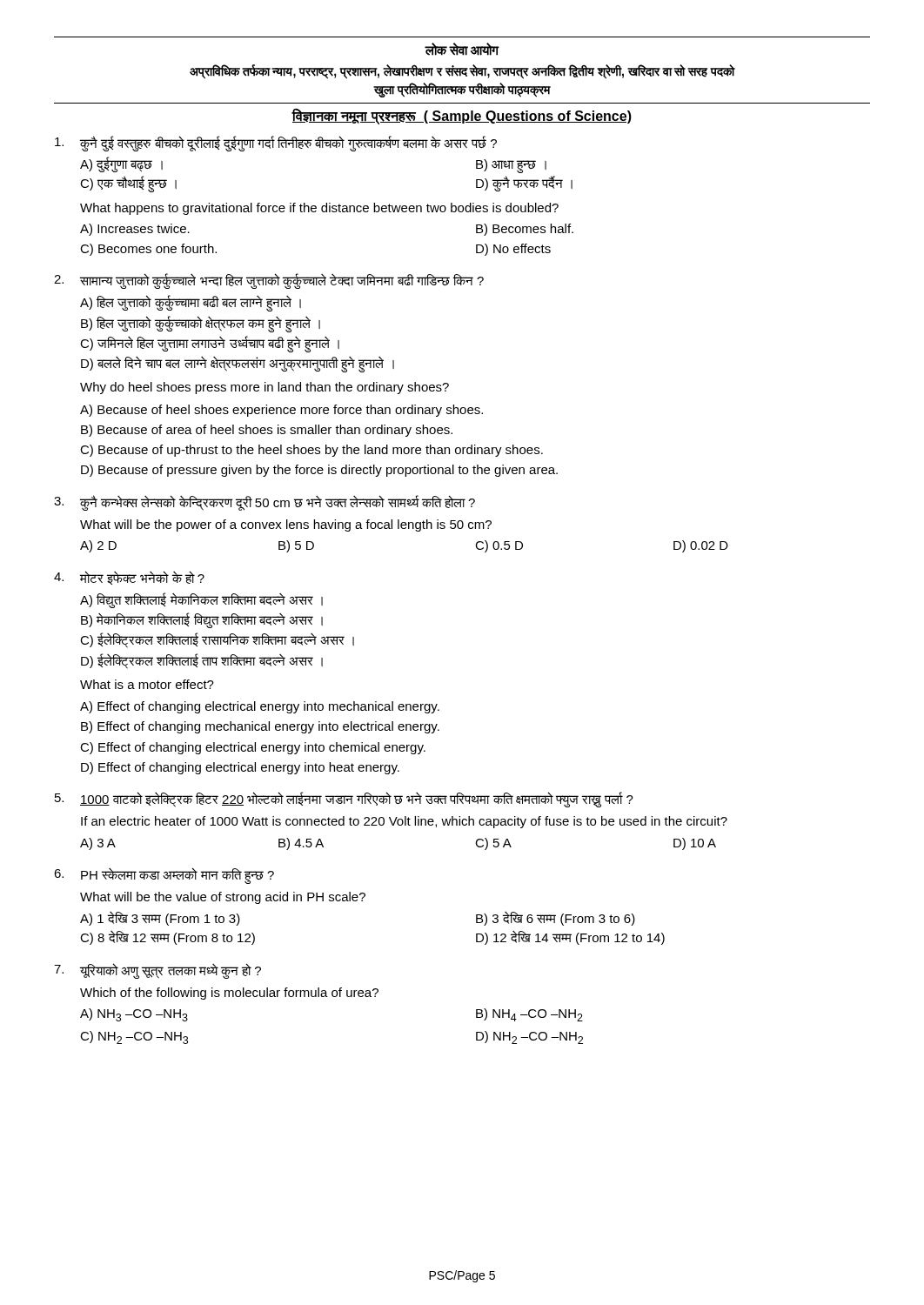
Task: Select the element starting "7. यूरियाको अणु सूत्र तलका मध्ये कुन"
Action: click(x=157, y=971)
